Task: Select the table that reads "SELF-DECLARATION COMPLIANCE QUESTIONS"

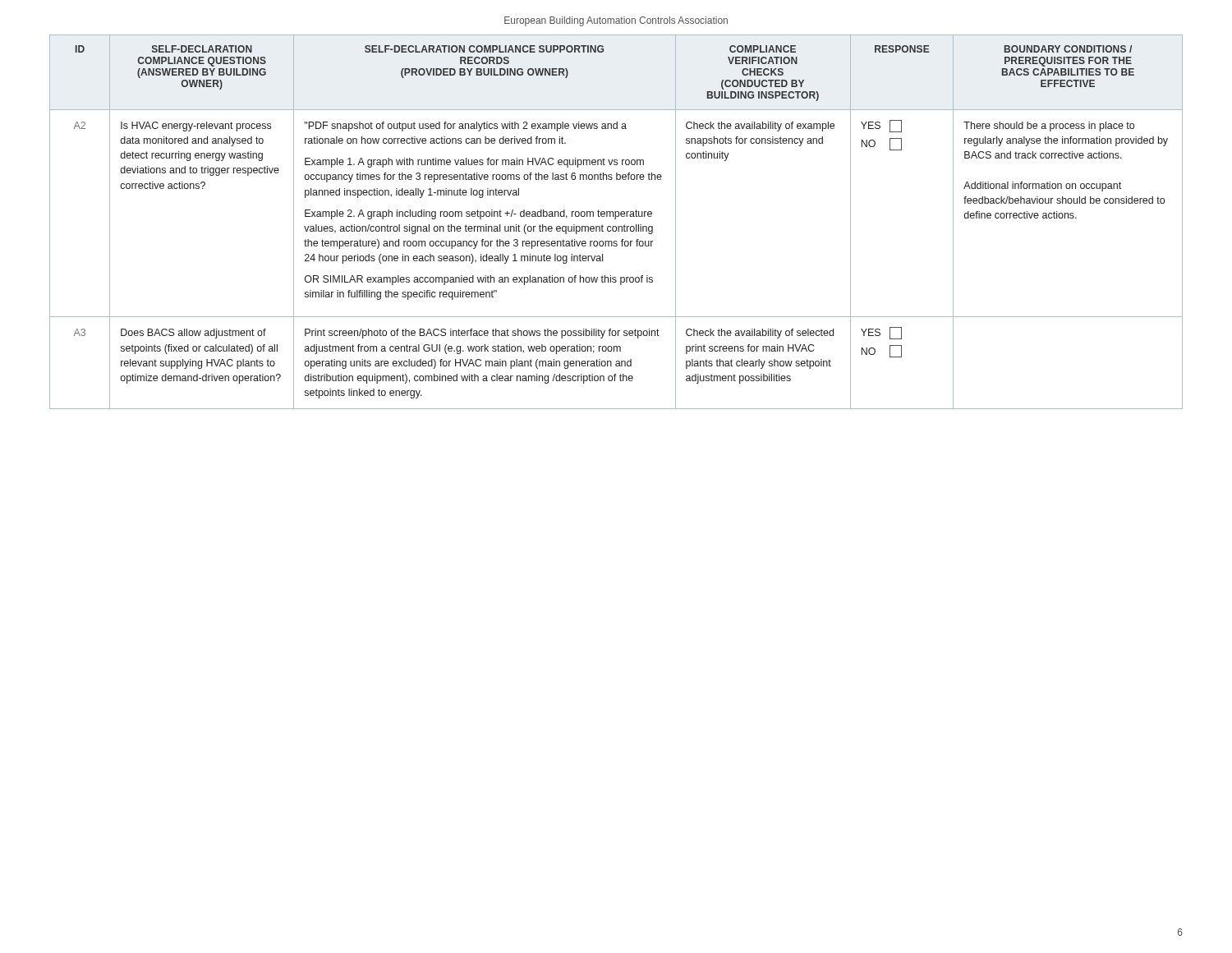Action: 616,222
